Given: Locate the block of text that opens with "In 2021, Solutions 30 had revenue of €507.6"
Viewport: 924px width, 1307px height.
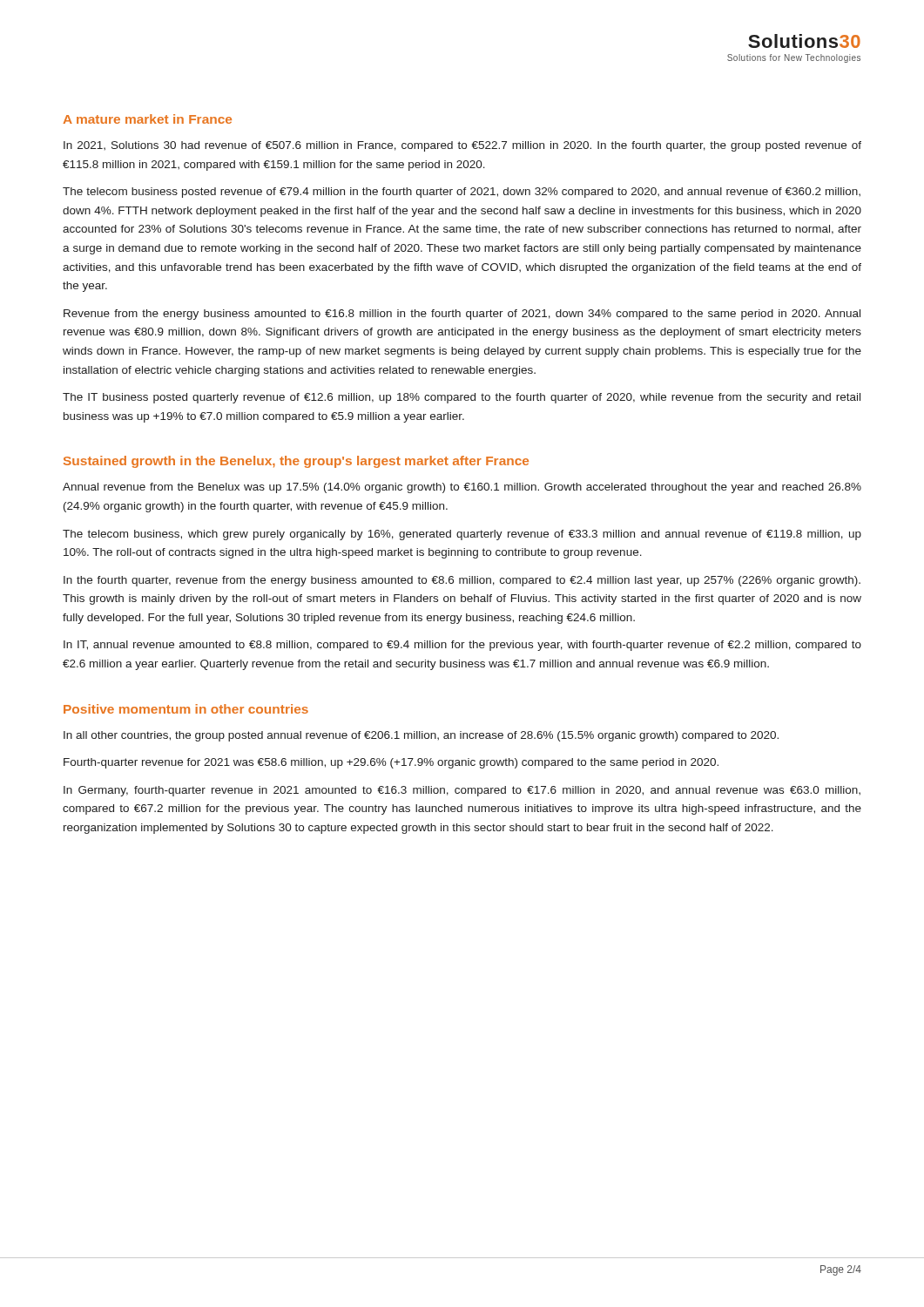Looking at the screenshot, I should point(462,154).
